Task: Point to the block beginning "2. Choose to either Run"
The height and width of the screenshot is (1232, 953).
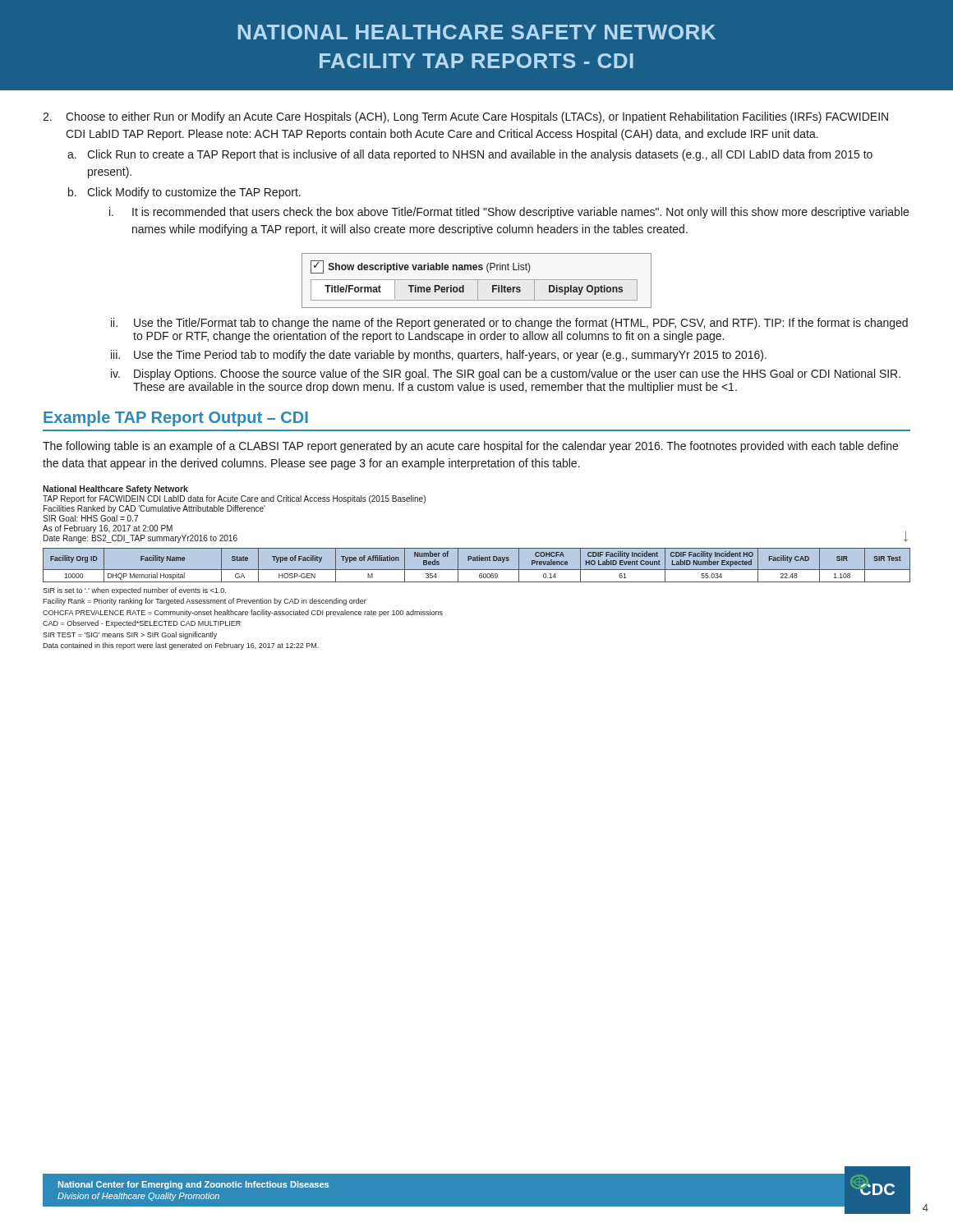Action: (465, 117)
